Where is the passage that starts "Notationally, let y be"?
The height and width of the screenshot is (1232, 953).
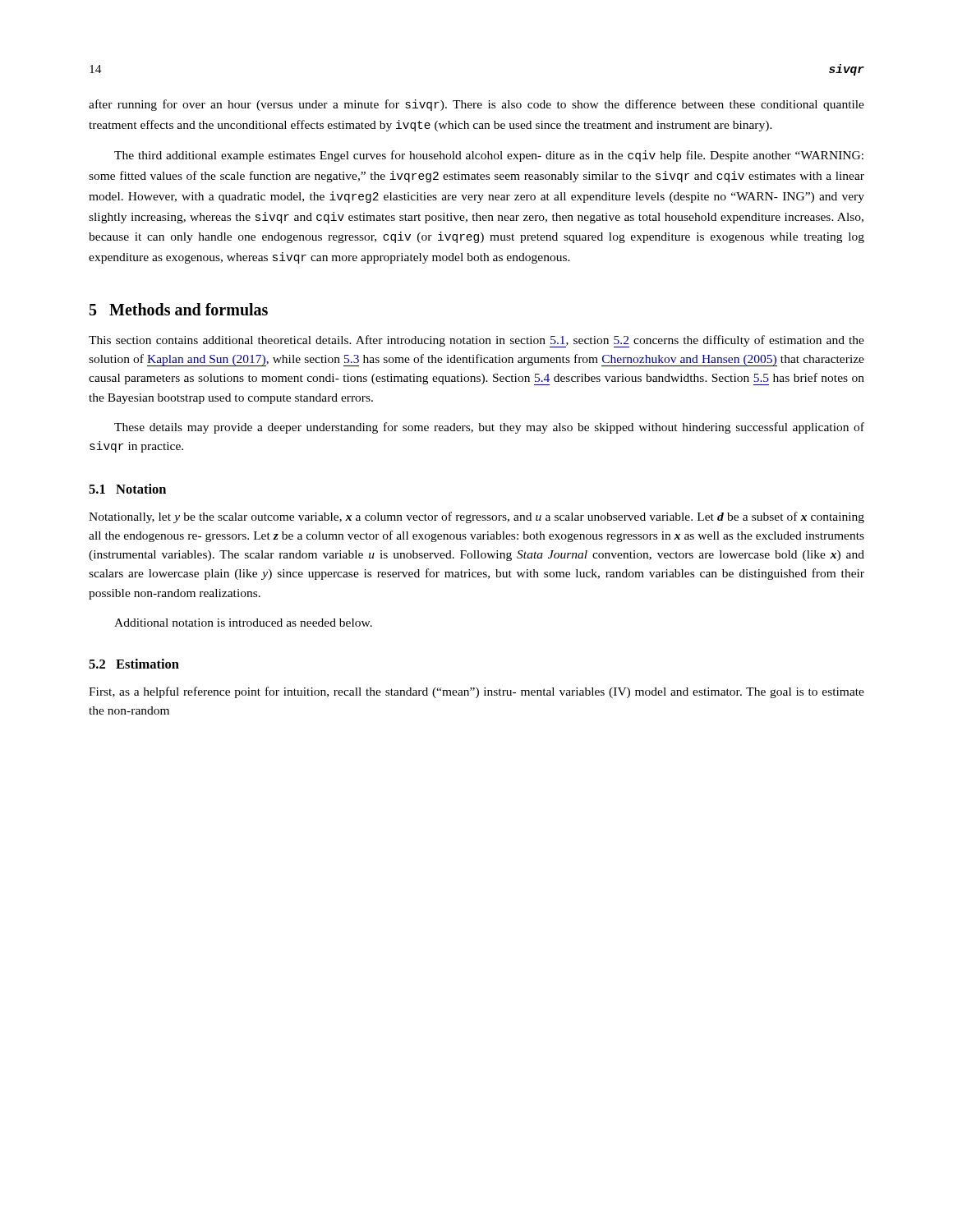[476, 554]
